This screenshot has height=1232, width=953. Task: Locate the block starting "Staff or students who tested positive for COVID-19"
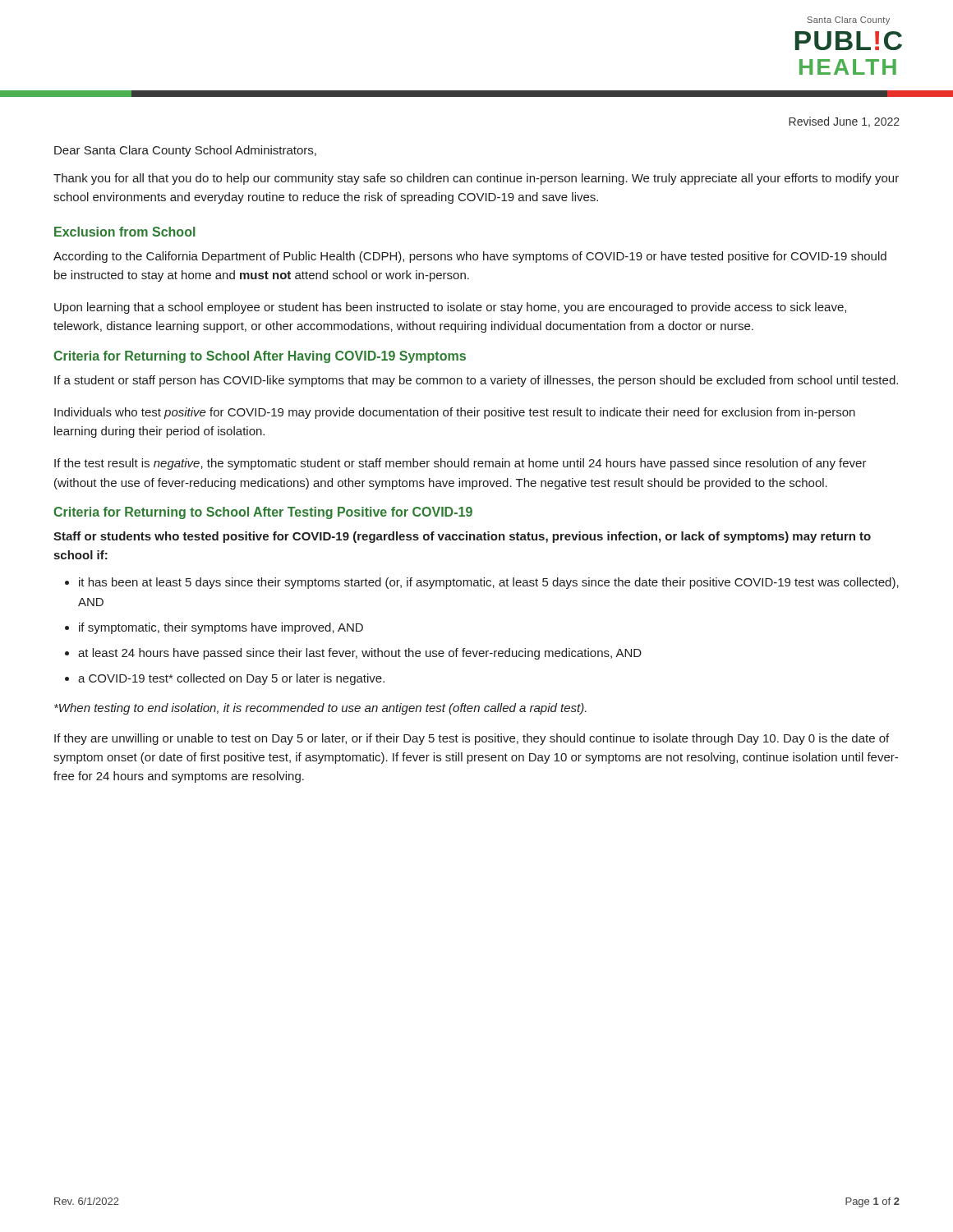(x=462, y=545)
